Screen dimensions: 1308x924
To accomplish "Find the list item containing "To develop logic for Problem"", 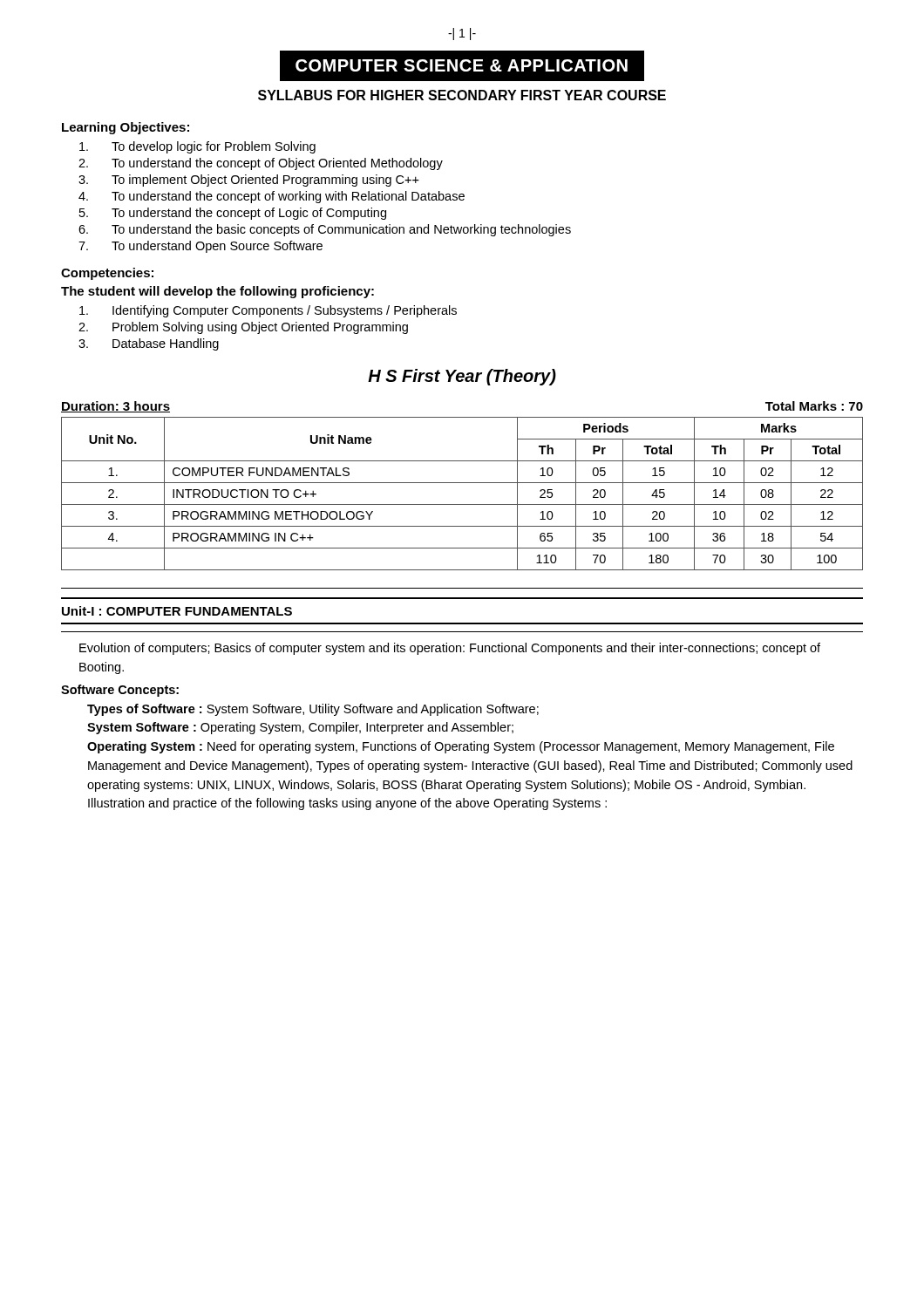I will point(197,147).
